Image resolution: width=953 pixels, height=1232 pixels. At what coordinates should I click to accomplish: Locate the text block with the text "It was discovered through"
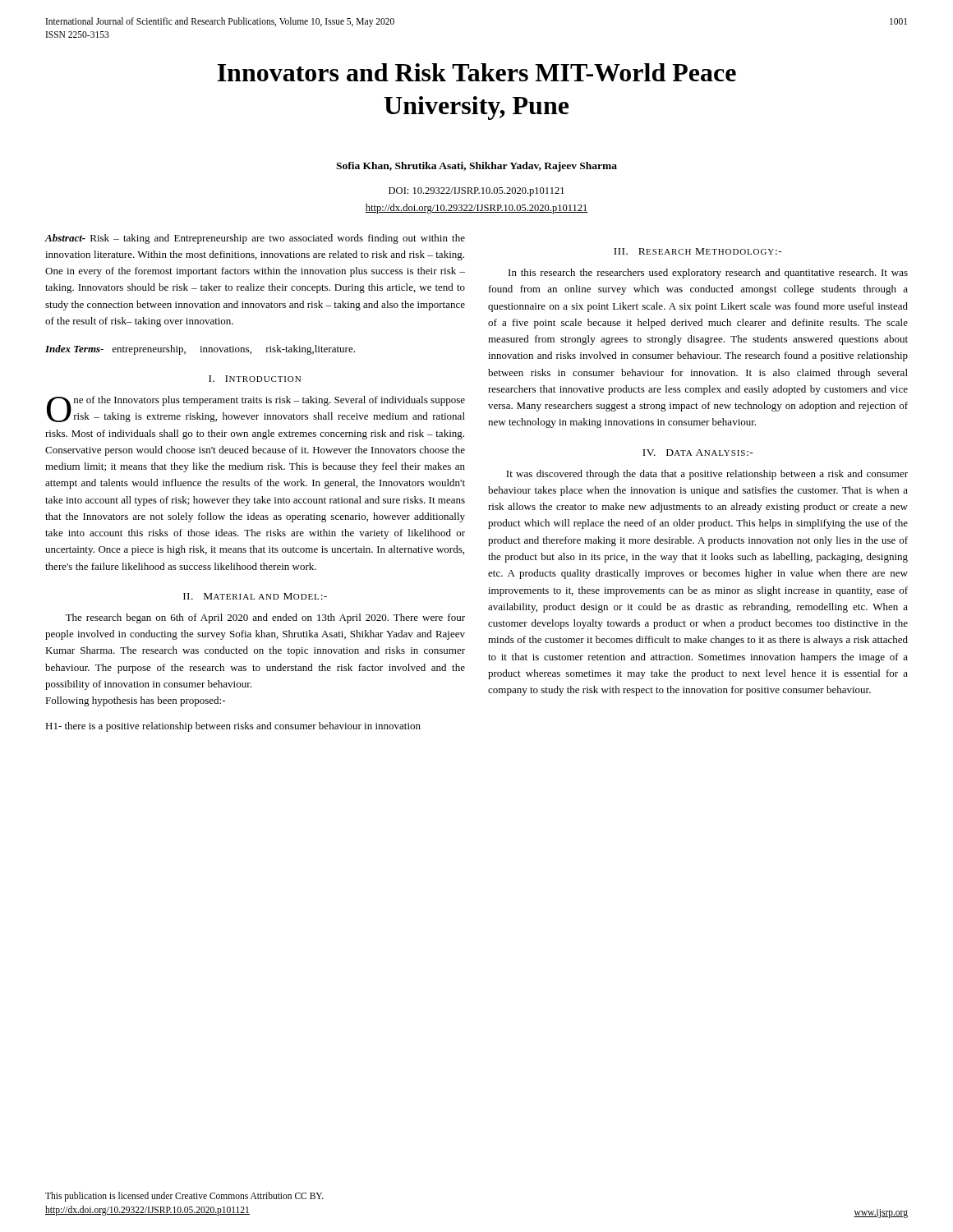(x=698, y=581)
